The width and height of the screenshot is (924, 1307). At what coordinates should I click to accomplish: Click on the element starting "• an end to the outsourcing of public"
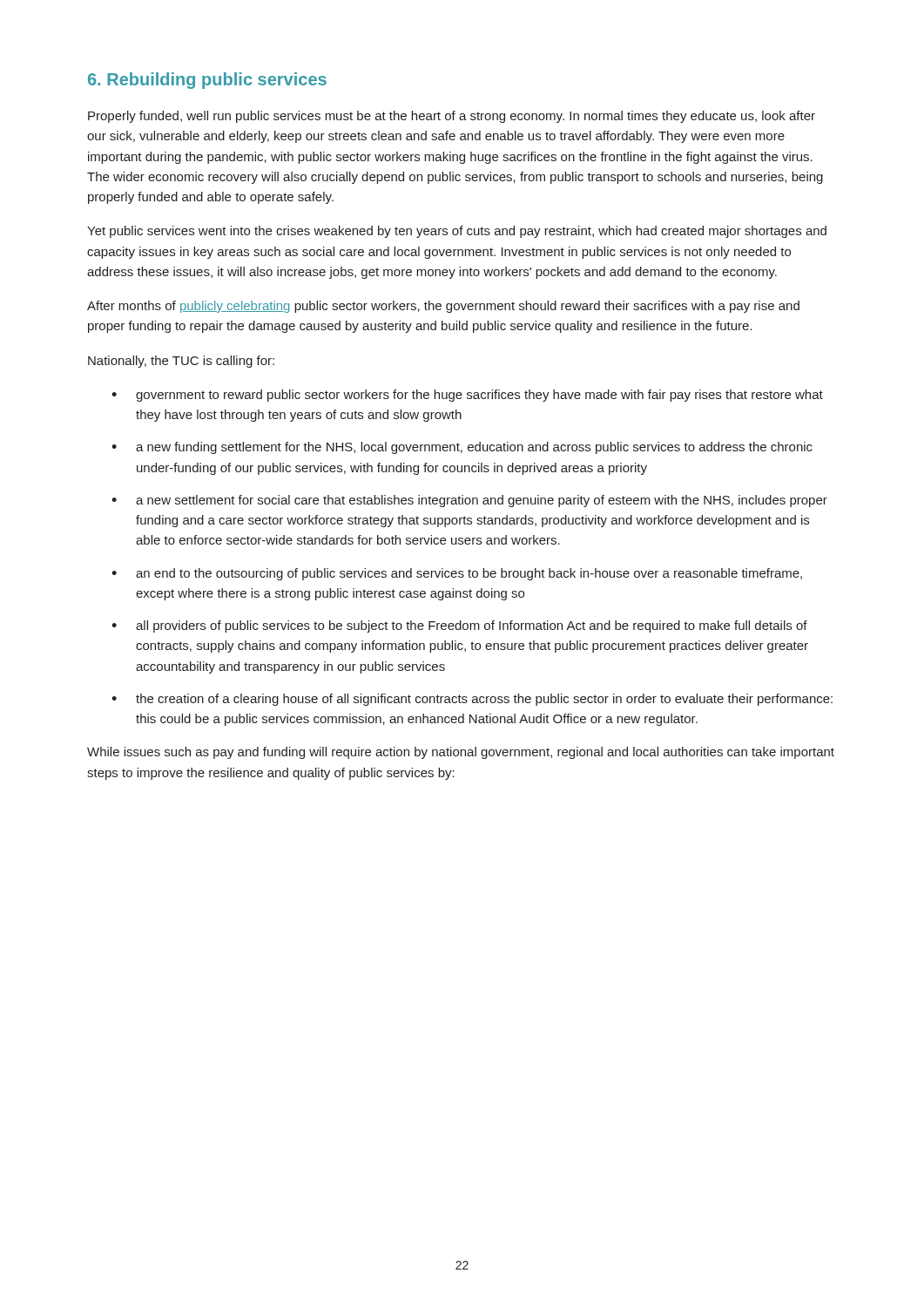[x=462, y=583]
